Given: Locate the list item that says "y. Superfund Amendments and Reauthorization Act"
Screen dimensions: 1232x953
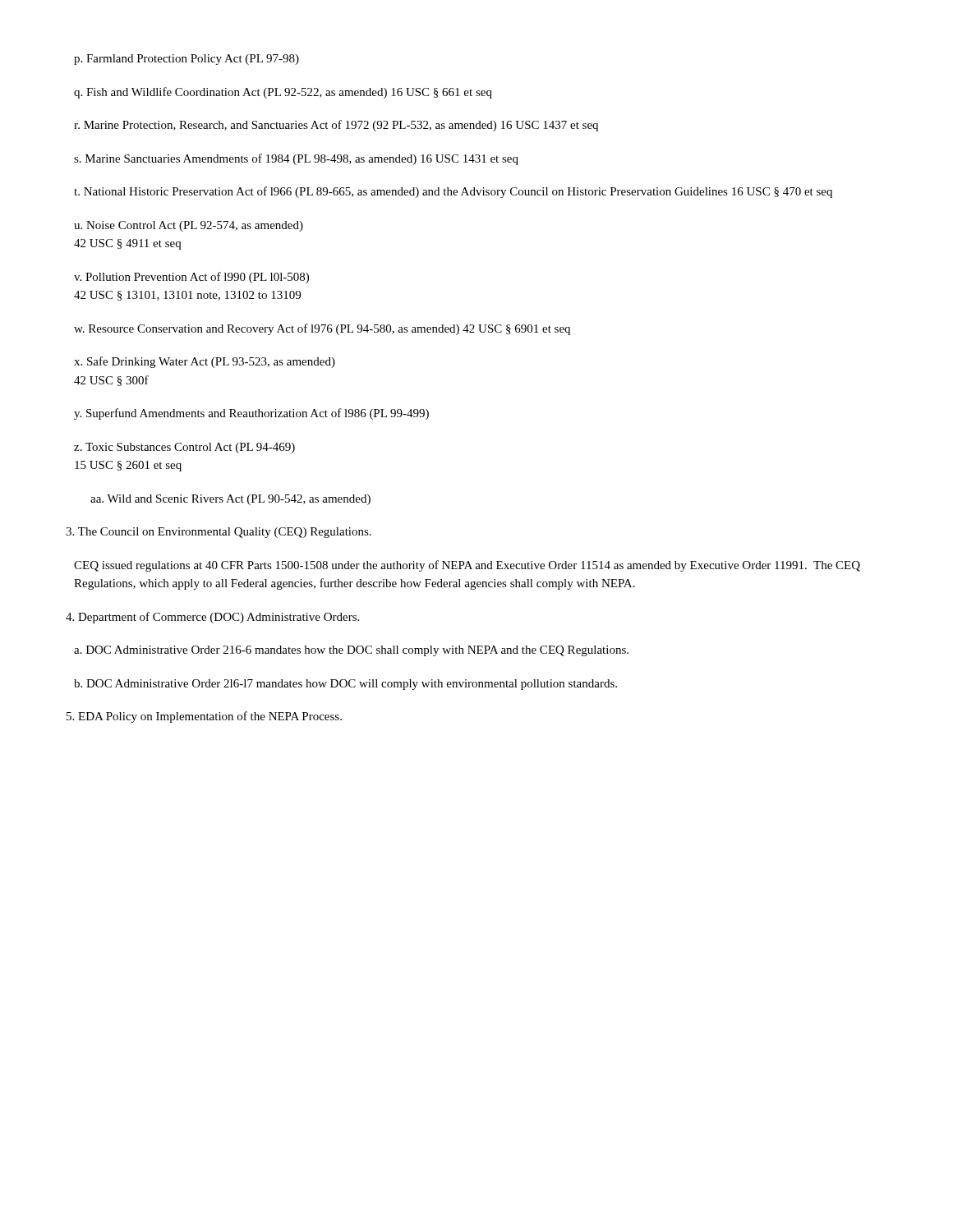Looking at the screenshot, I should pyautogui.click(x=252, y=413).
